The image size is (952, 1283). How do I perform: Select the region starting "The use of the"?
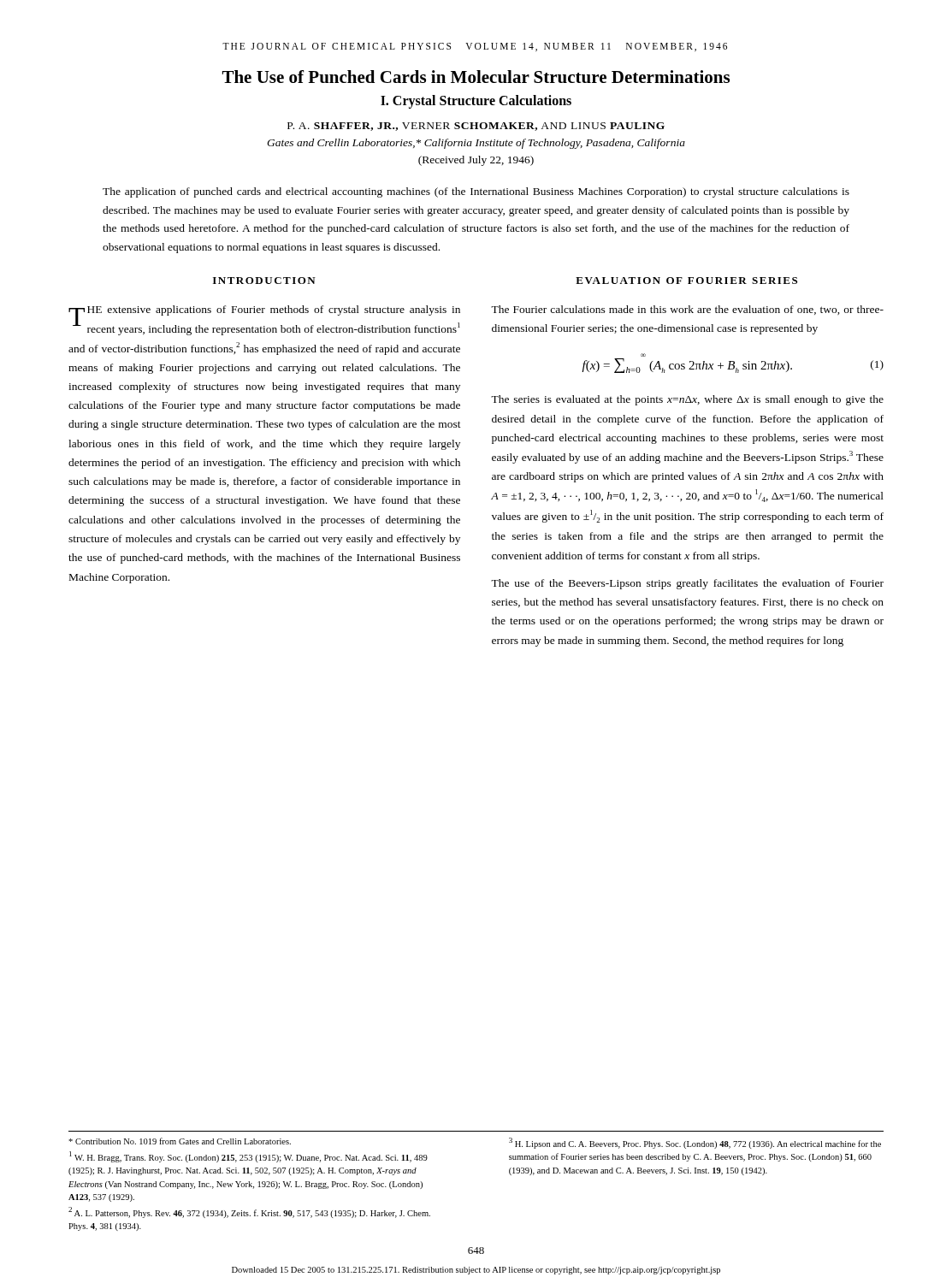pos(687,611)
